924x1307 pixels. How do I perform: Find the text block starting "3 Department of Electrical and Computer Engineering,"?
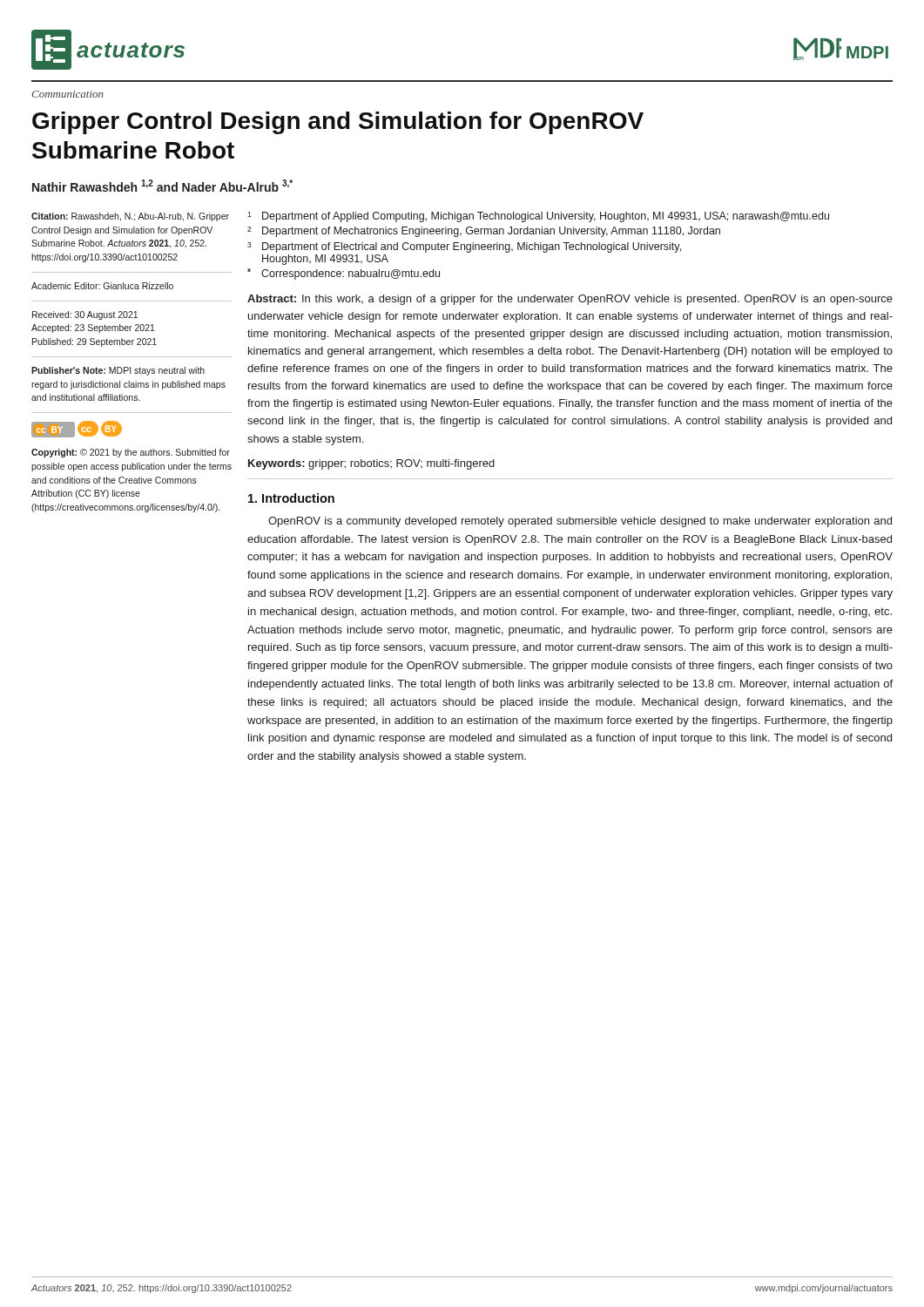click(570, 252)
